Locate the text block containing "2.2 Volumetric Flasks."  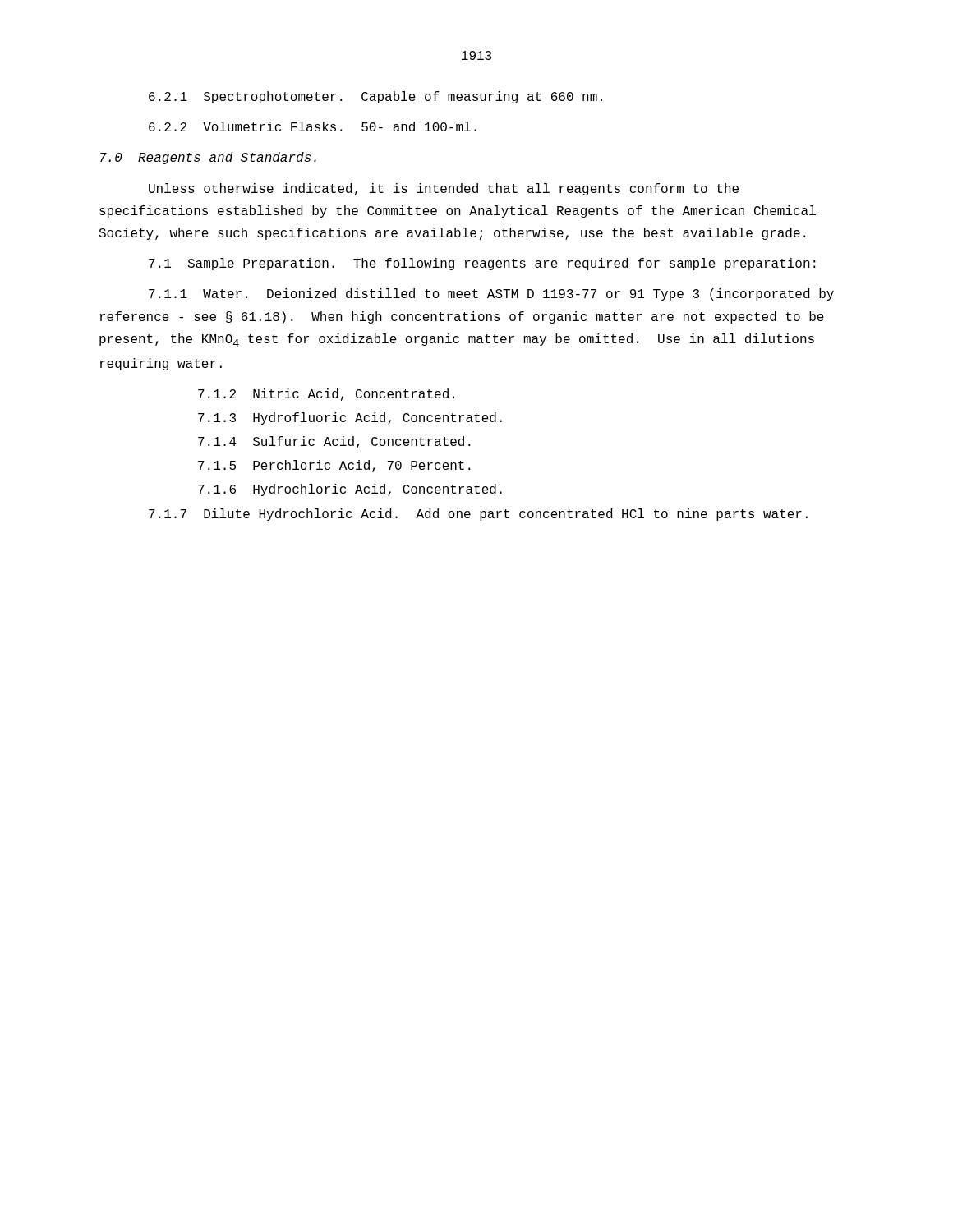coord(314,128)
